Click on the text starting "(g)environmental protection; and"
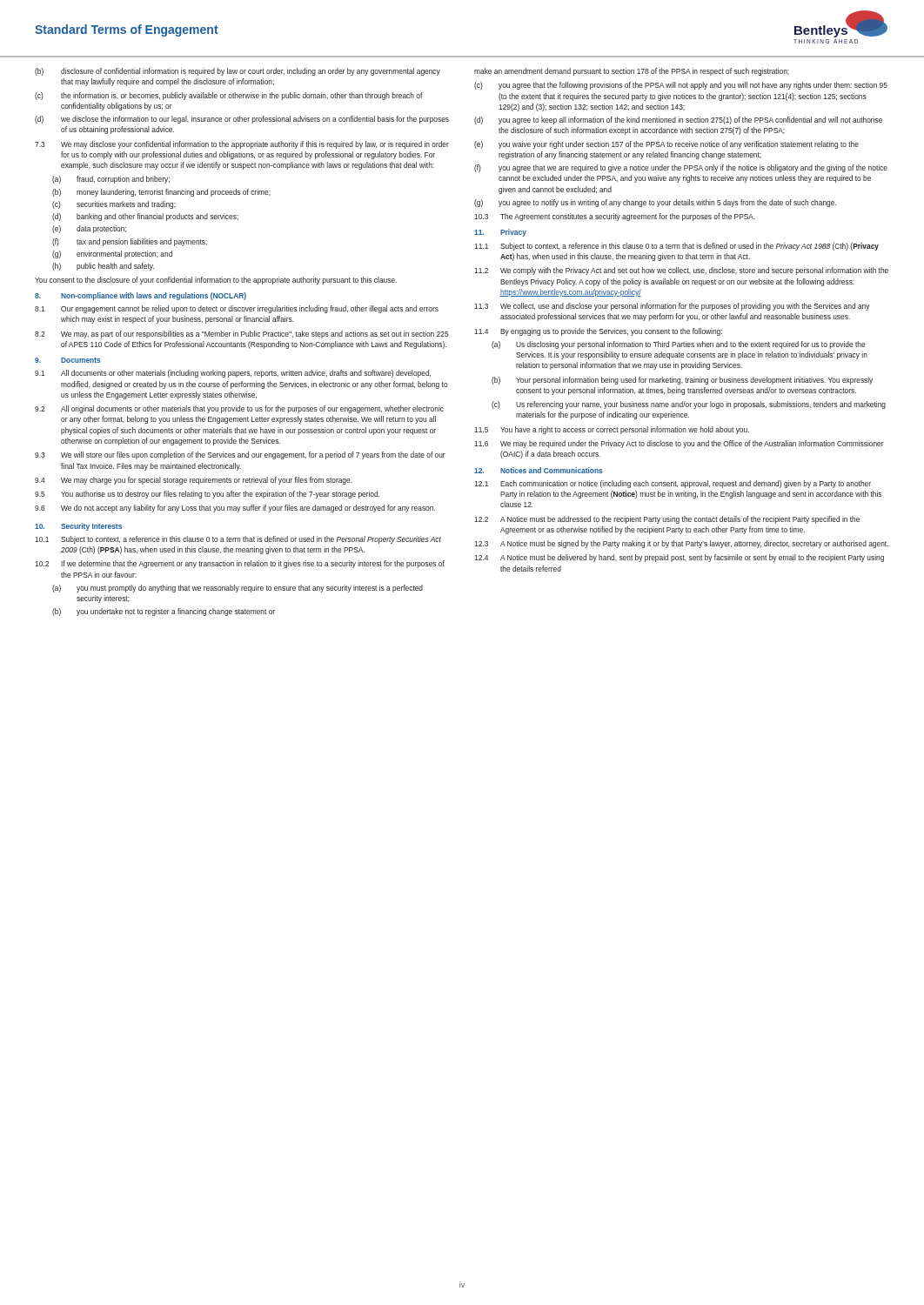The width and height of the screenshot is (924, 1305). [x=112, y=254]
